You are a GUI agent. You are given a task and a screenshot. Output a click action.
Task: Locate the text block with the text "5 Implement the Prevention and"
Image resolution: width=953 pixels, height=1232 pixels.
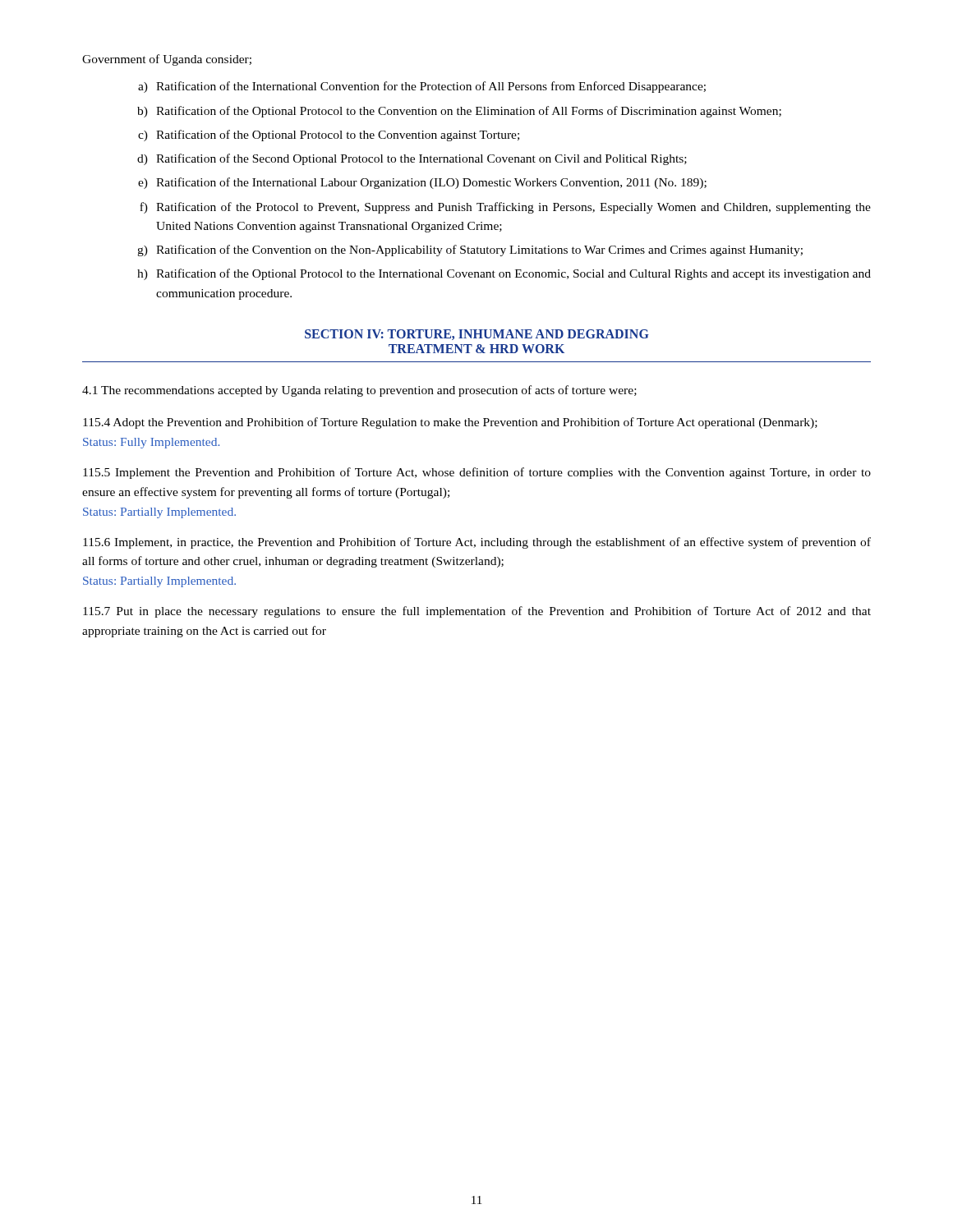476,482
